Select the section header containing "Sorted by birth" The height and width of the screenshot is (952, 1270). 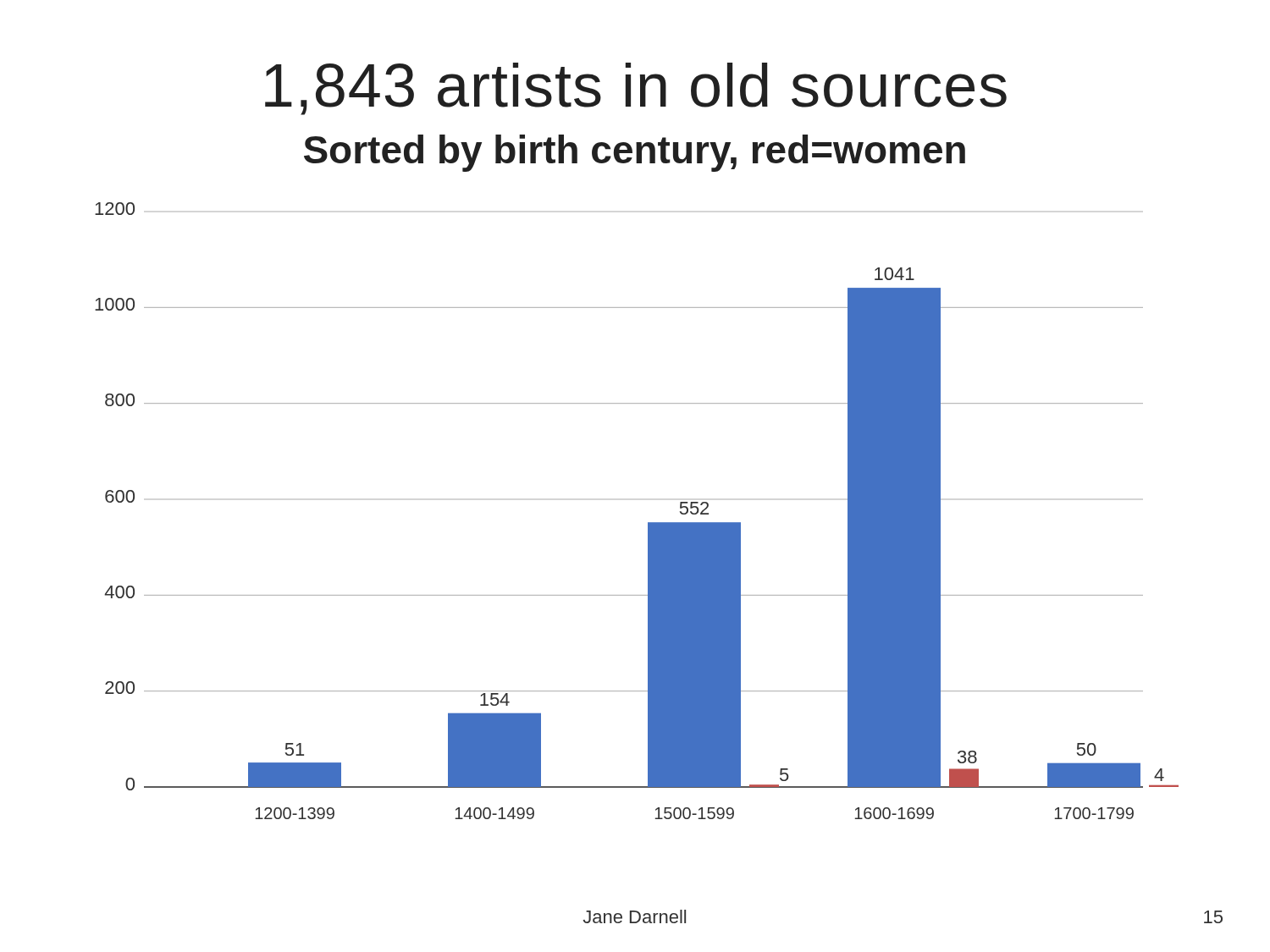coord(635,150)
